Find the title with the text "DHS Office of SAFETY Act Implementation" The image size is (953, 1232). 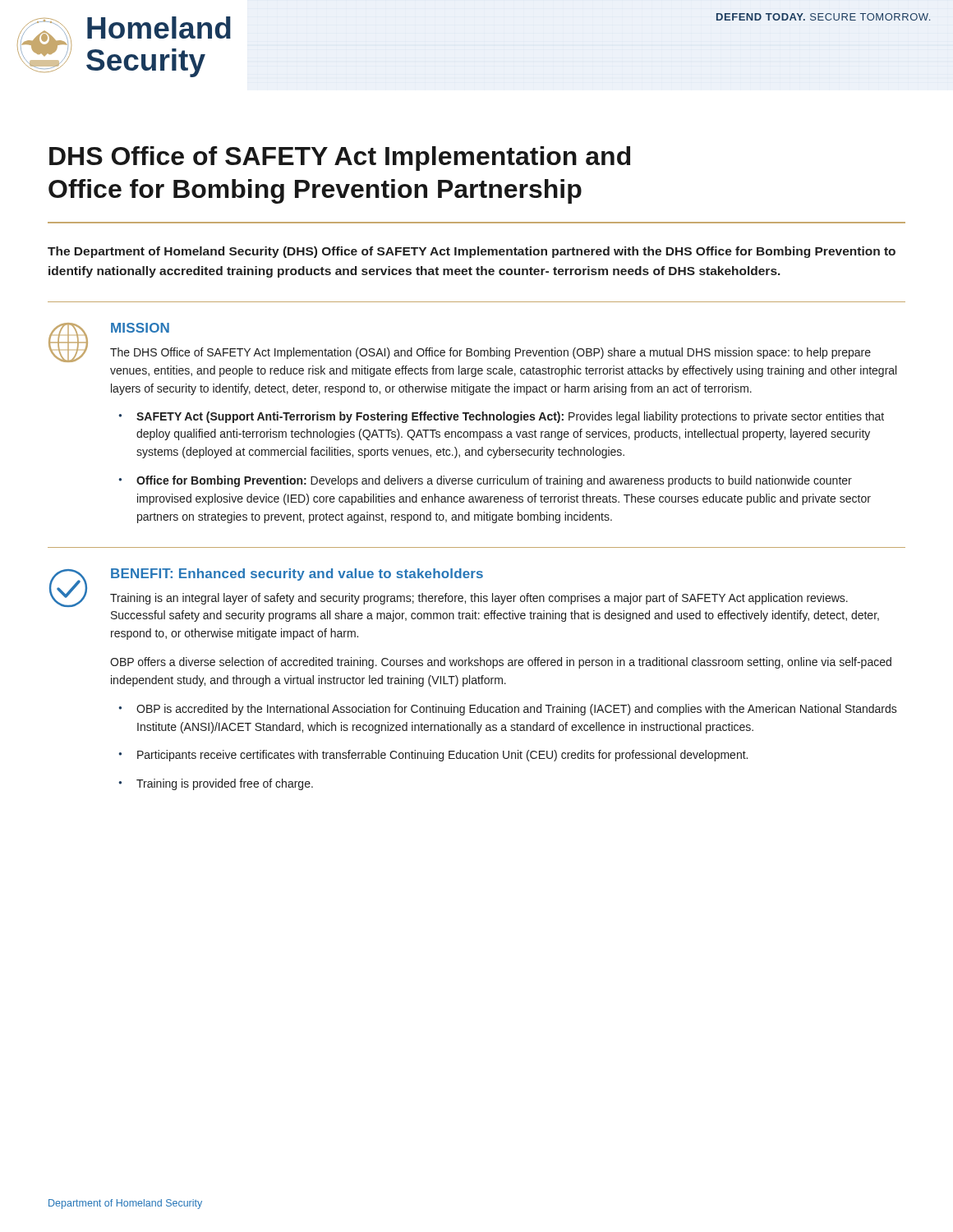click(x=476, y=172)
